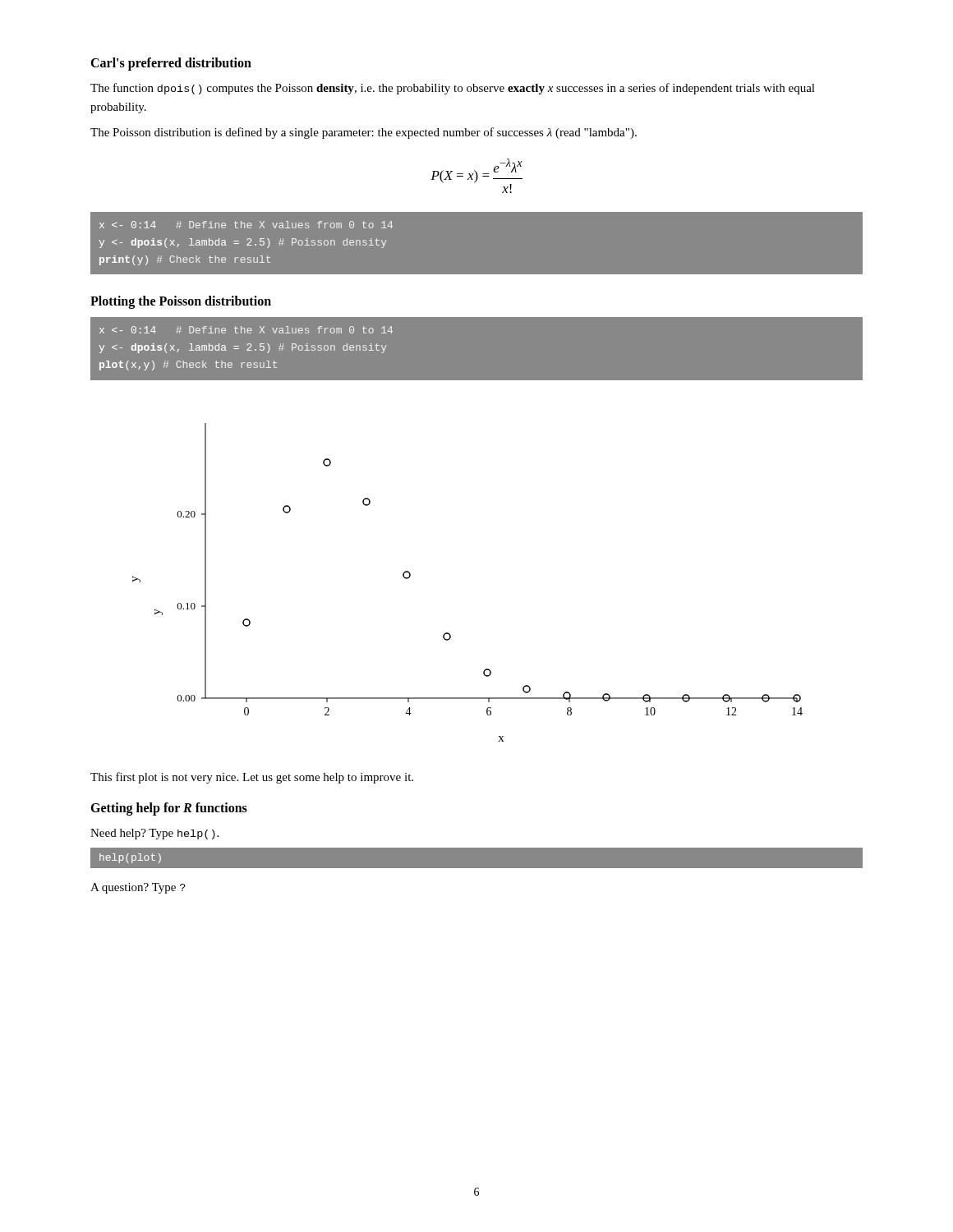Screen dimensions: 1232x953
Task: Click on the text block containing "The function dpois() computes the Poisson density, i.e."
Action: pyautogui.click(x=453, y=97)
